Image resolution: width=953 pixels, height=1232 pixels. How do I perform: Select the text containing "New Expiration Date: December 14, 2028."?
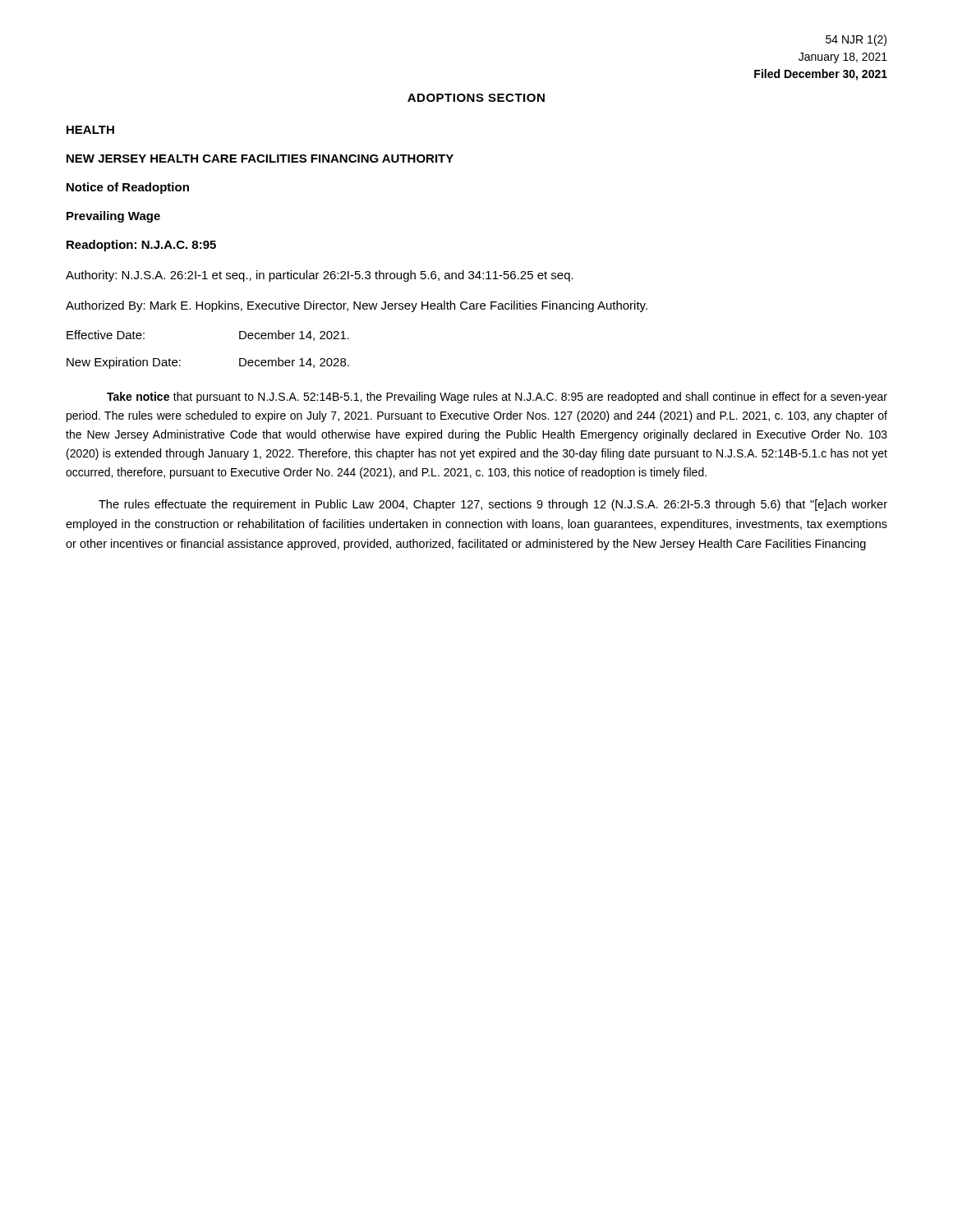tap(120, 363)
